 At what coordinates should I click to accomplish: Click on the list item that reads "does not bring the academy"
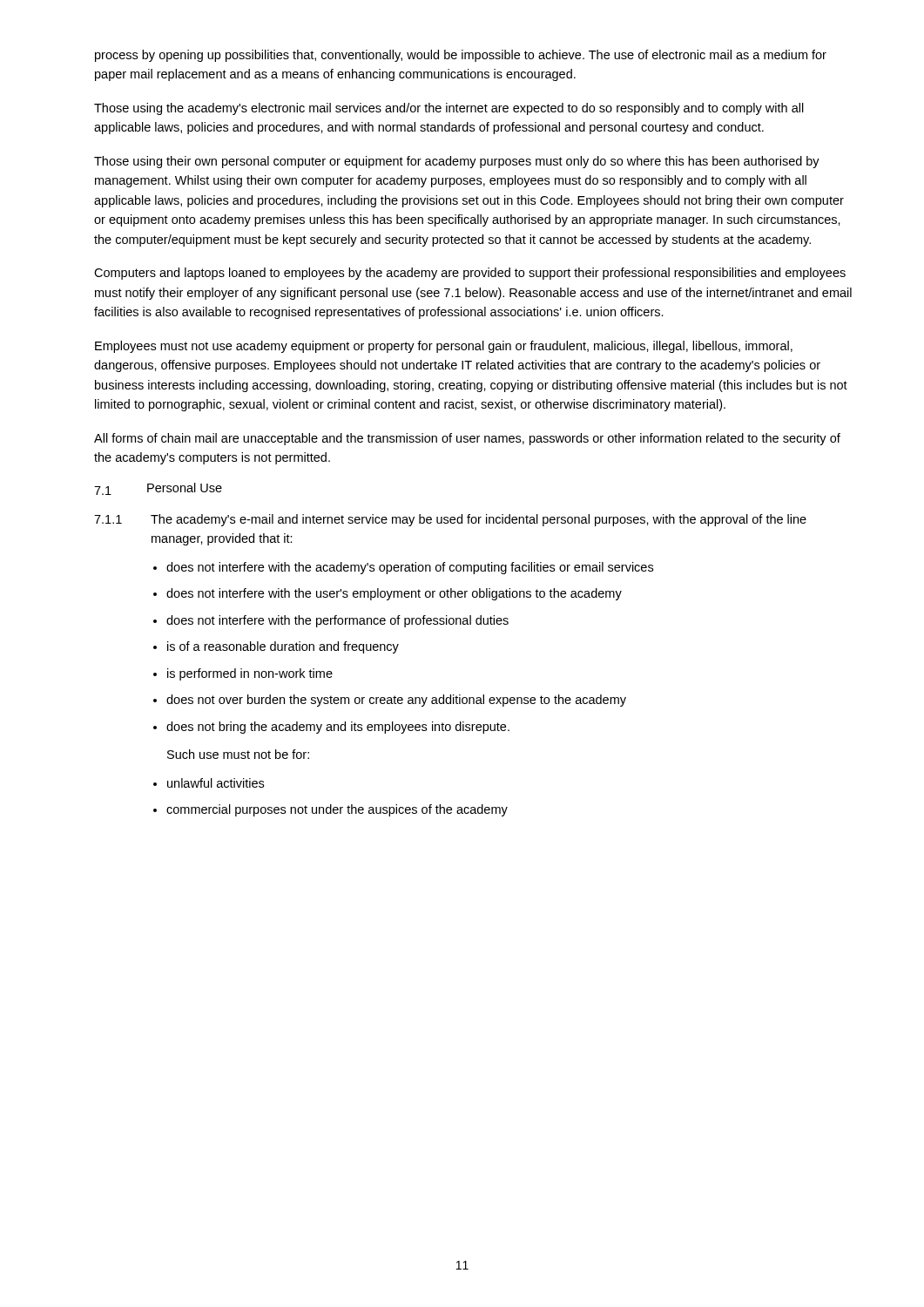(338, 726)
